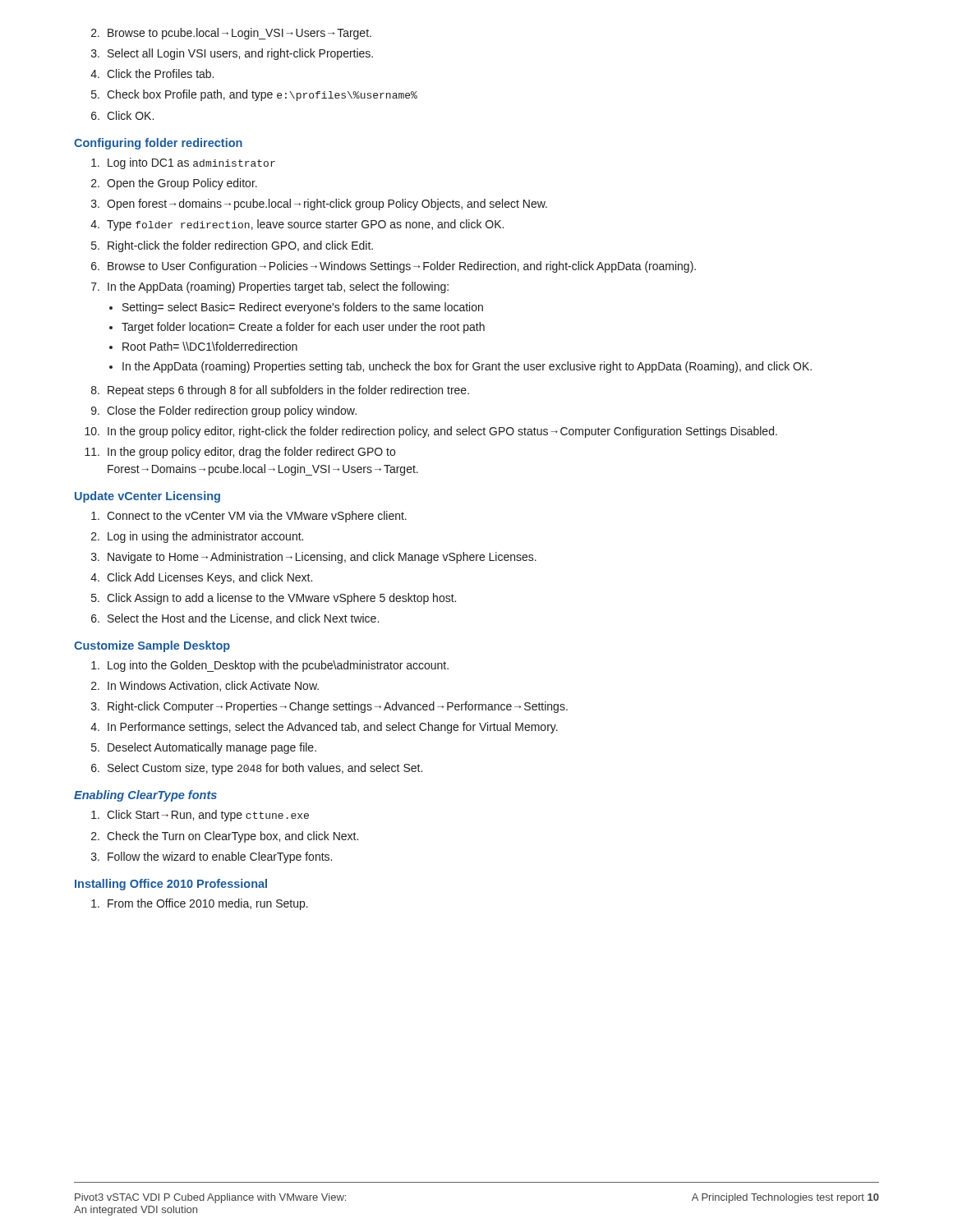Screen dimensions: 1232x953
Task: Locate the text block starting "3. Open forest→domains→pcube.local→right-click group"
Action: 476,204
